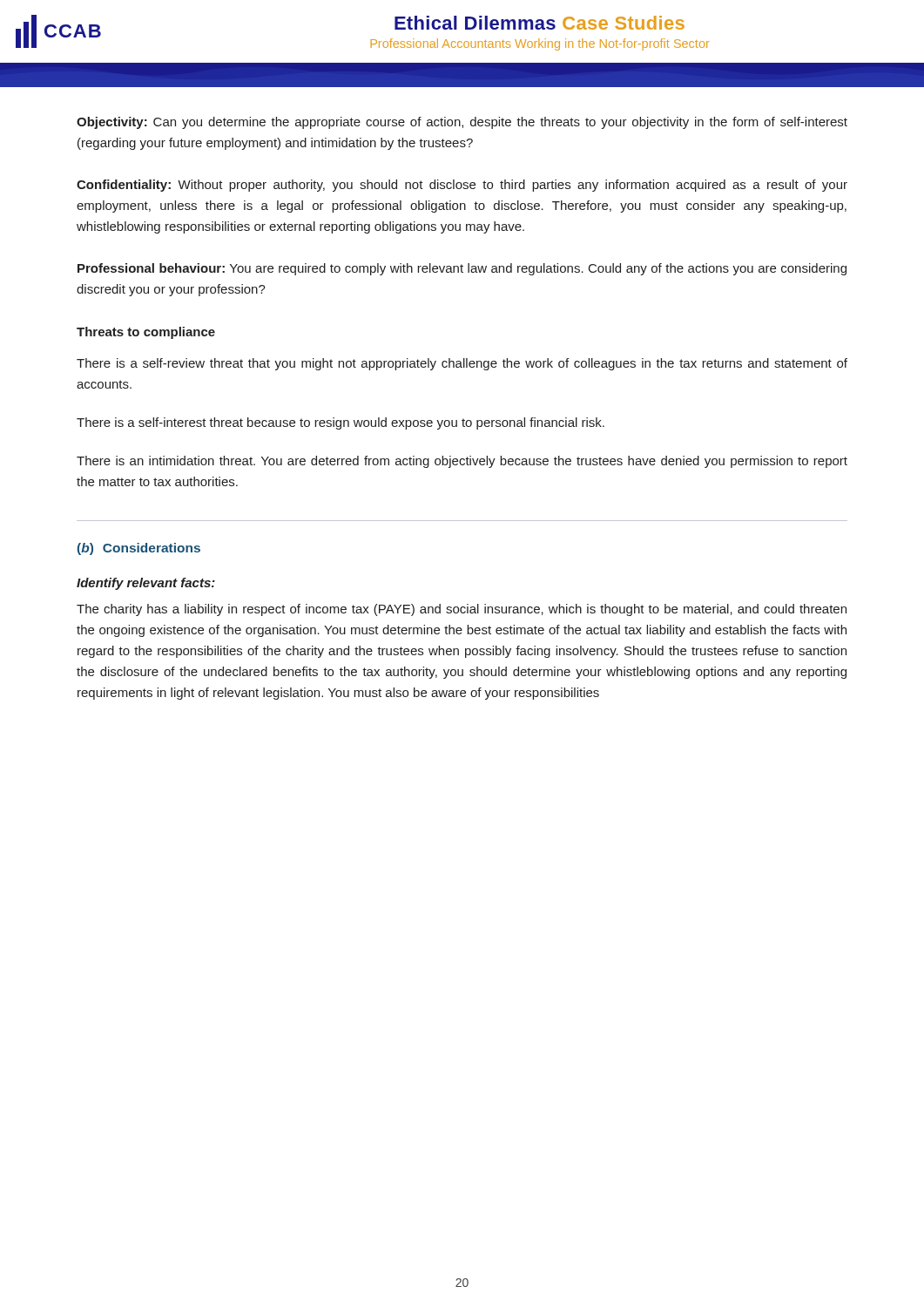924x1307 pixels.
Task: Click the passage that begins "There is an intimidation threat."
Action: pyautogui.click(x=462, y=471)
